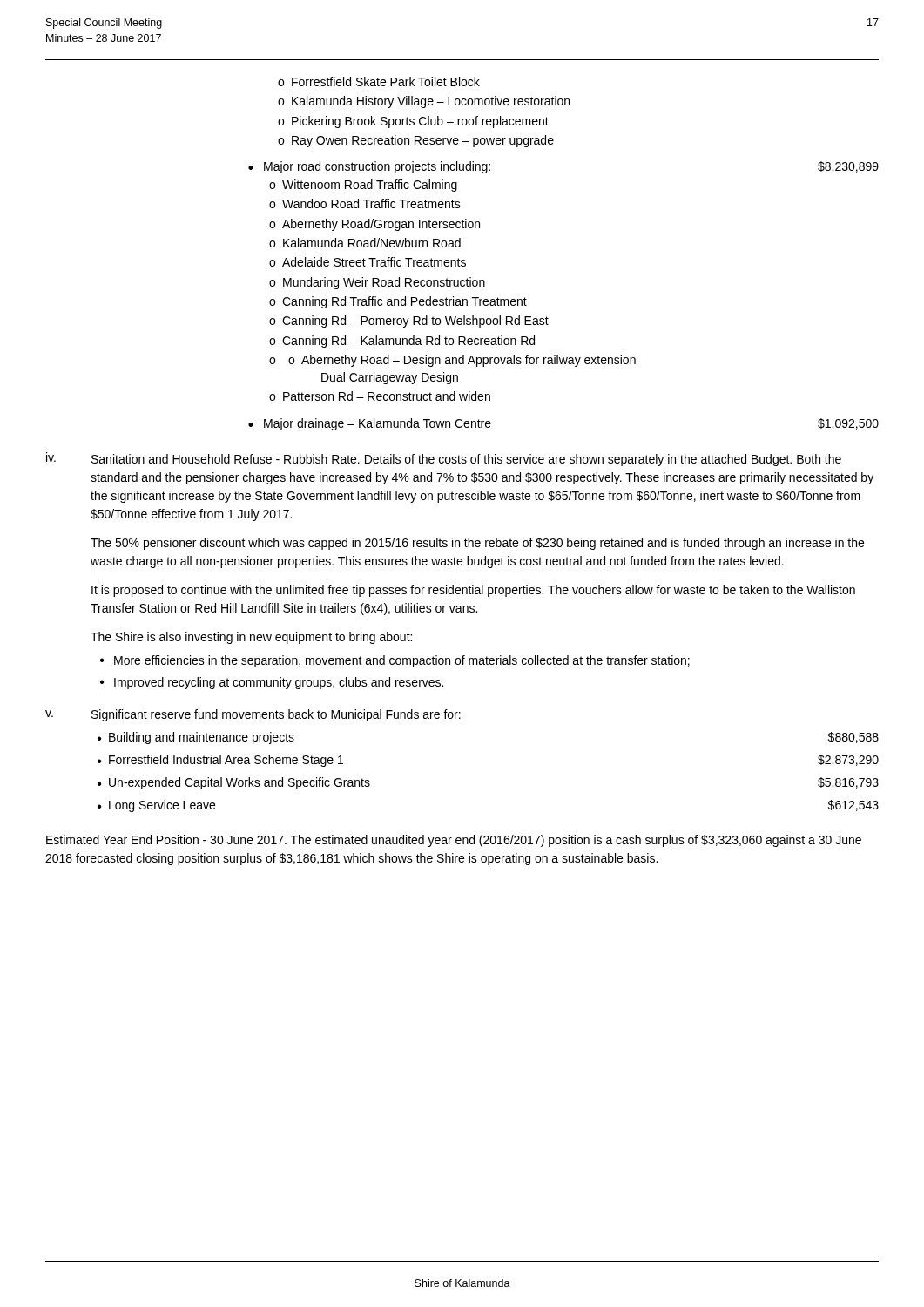924x1307 pixels.
Task: Click on the list item with the text "Forrestfield Skate Park Toilet Block"
Action: pyautogui.click(x=379, y=81)
